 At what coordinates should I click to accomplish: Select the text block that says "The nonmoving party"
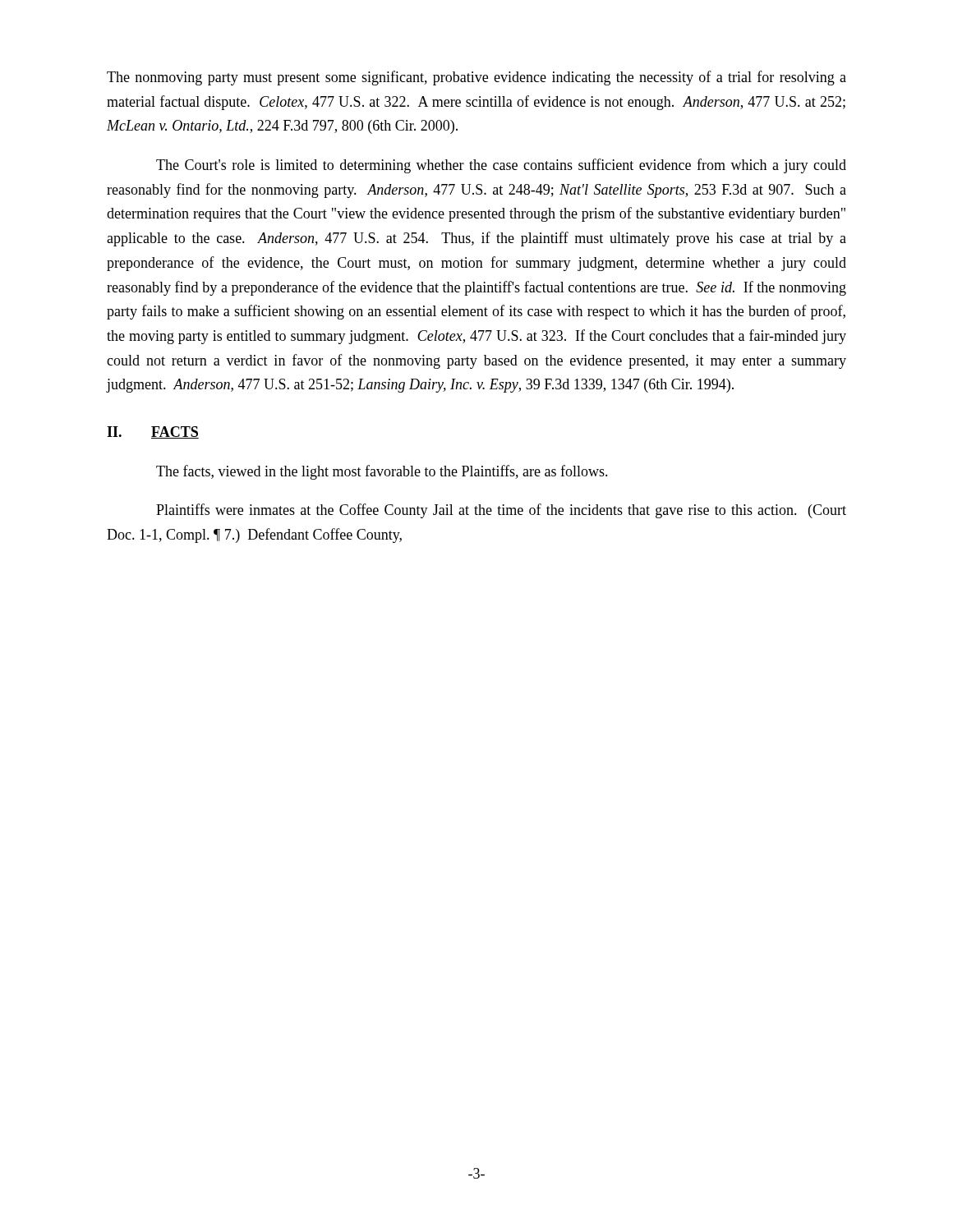(476, 102)
